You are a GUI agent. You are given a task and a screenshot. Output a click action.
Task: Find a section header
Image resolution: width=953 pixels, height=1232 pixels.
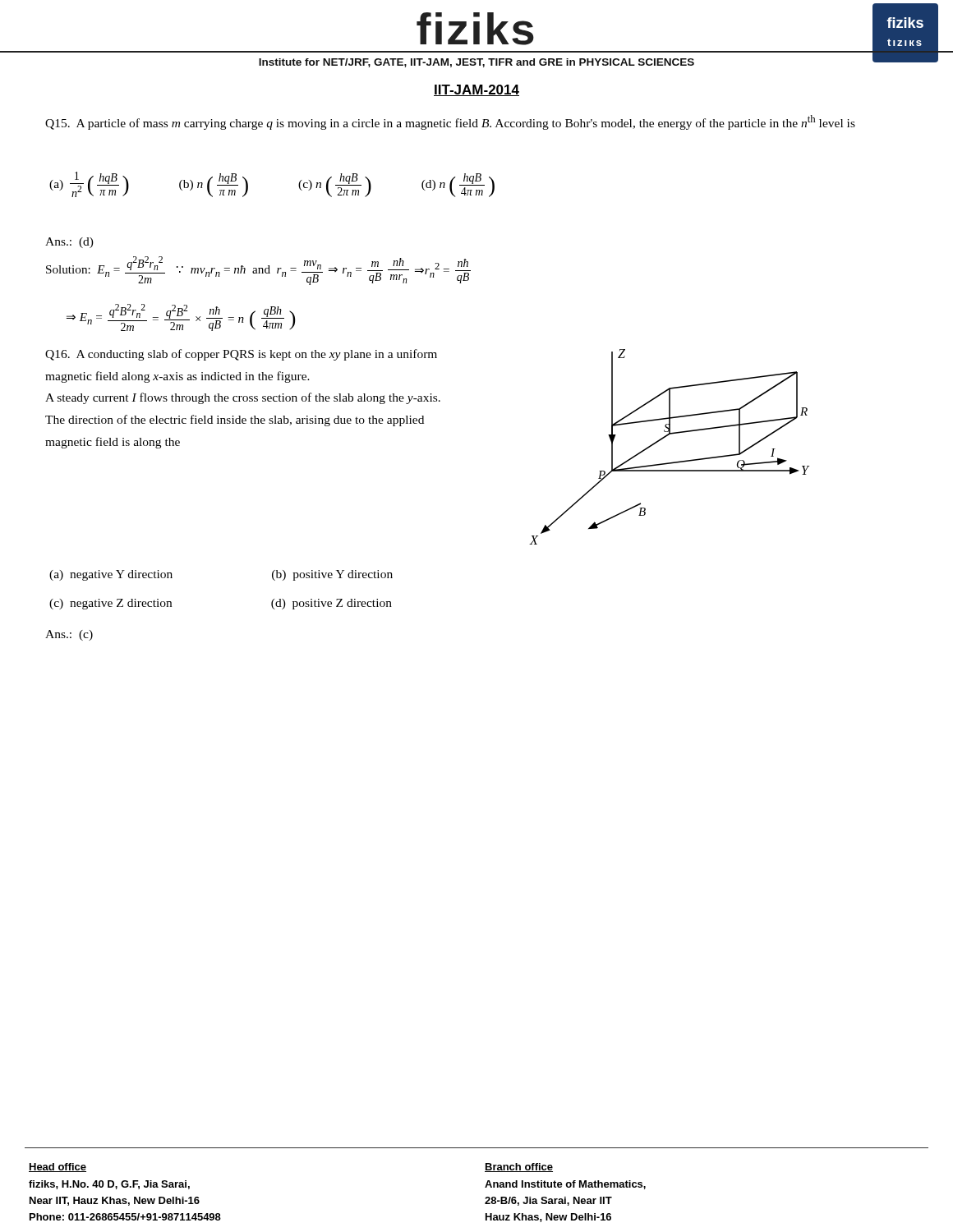(476, 90)
